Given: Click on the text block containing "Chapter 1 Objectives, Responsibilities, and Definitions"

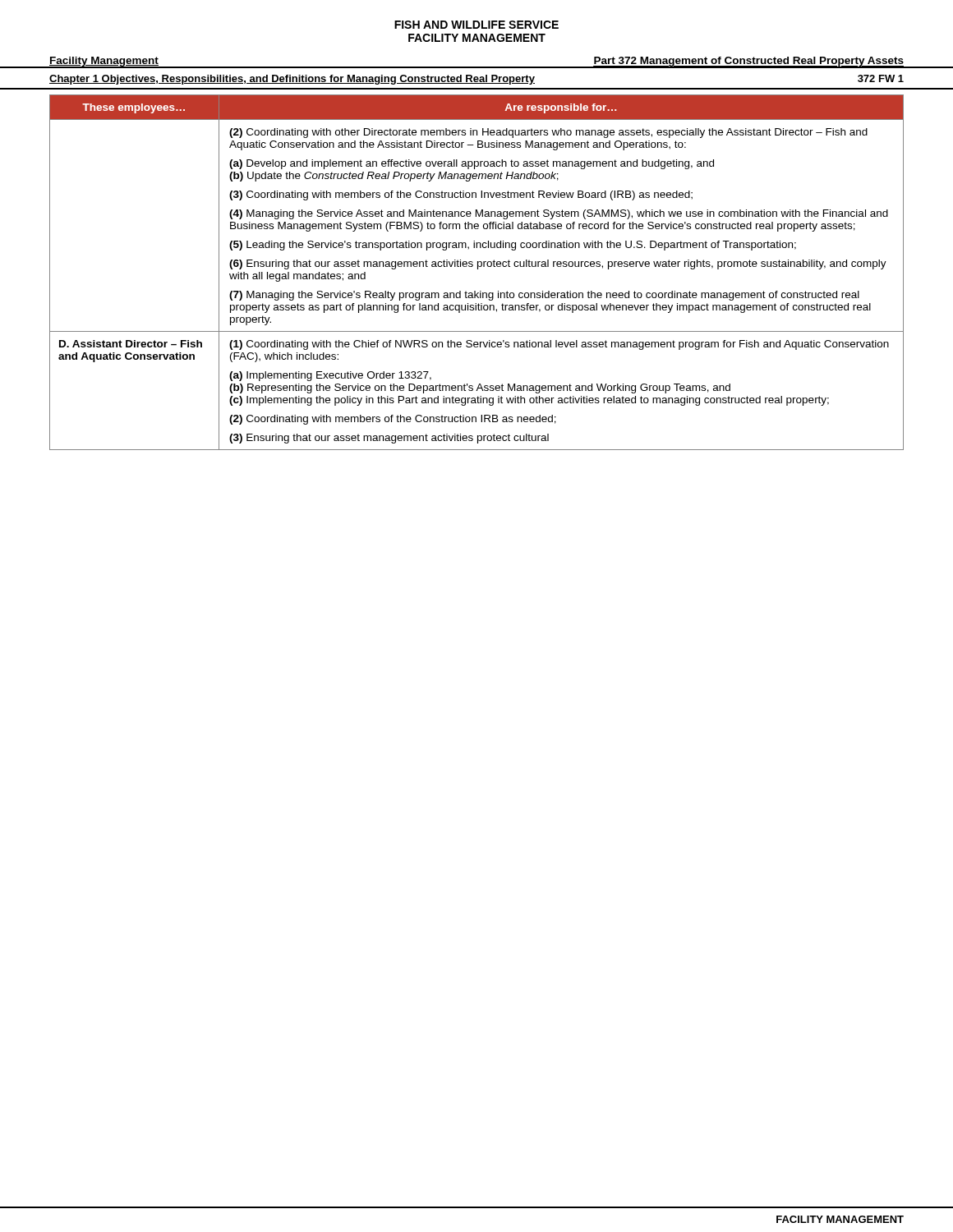Looking at the screenshot, I should [x=292, y=78].
